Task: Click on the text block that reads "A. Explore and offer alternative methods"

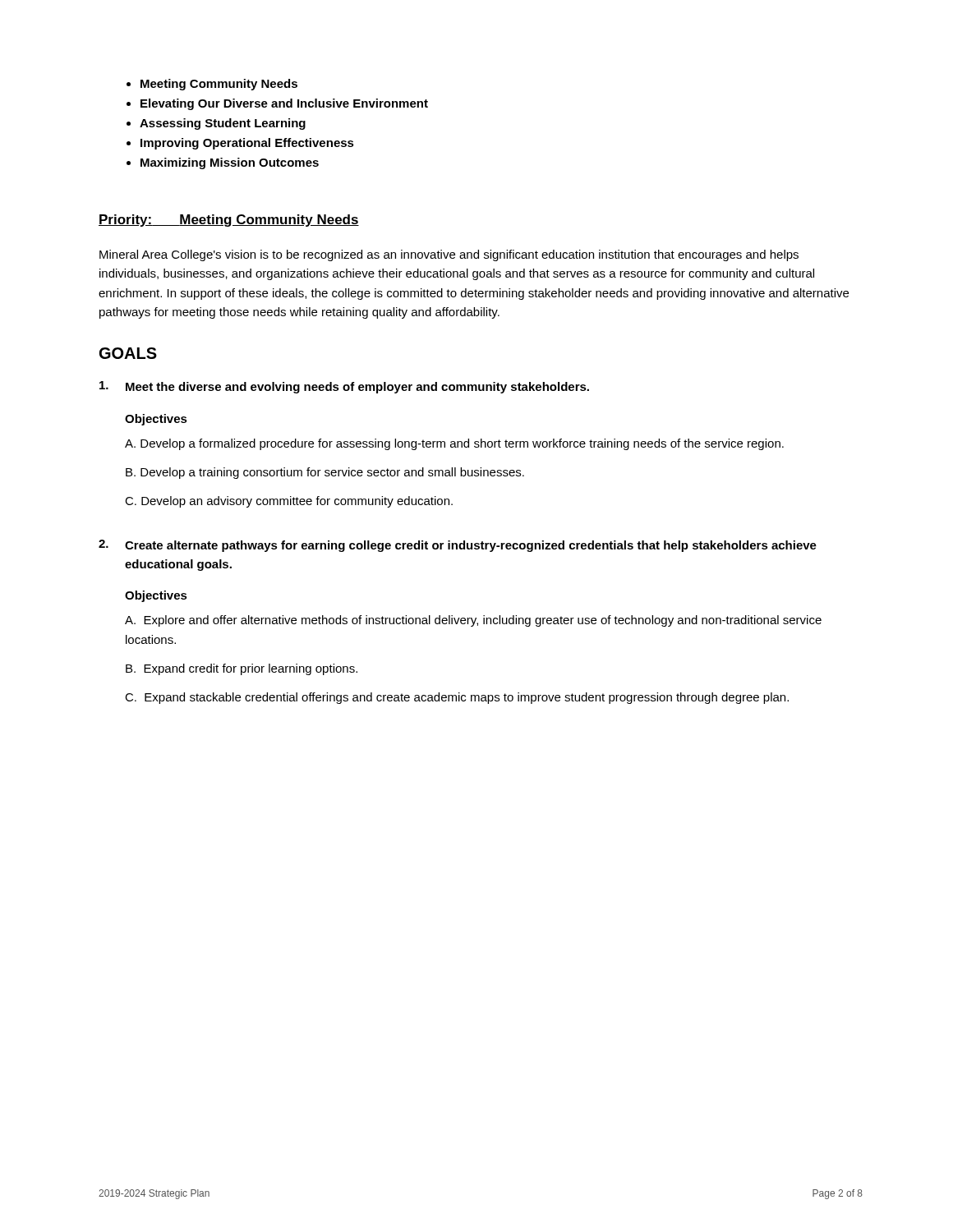Action: (473, 629)
